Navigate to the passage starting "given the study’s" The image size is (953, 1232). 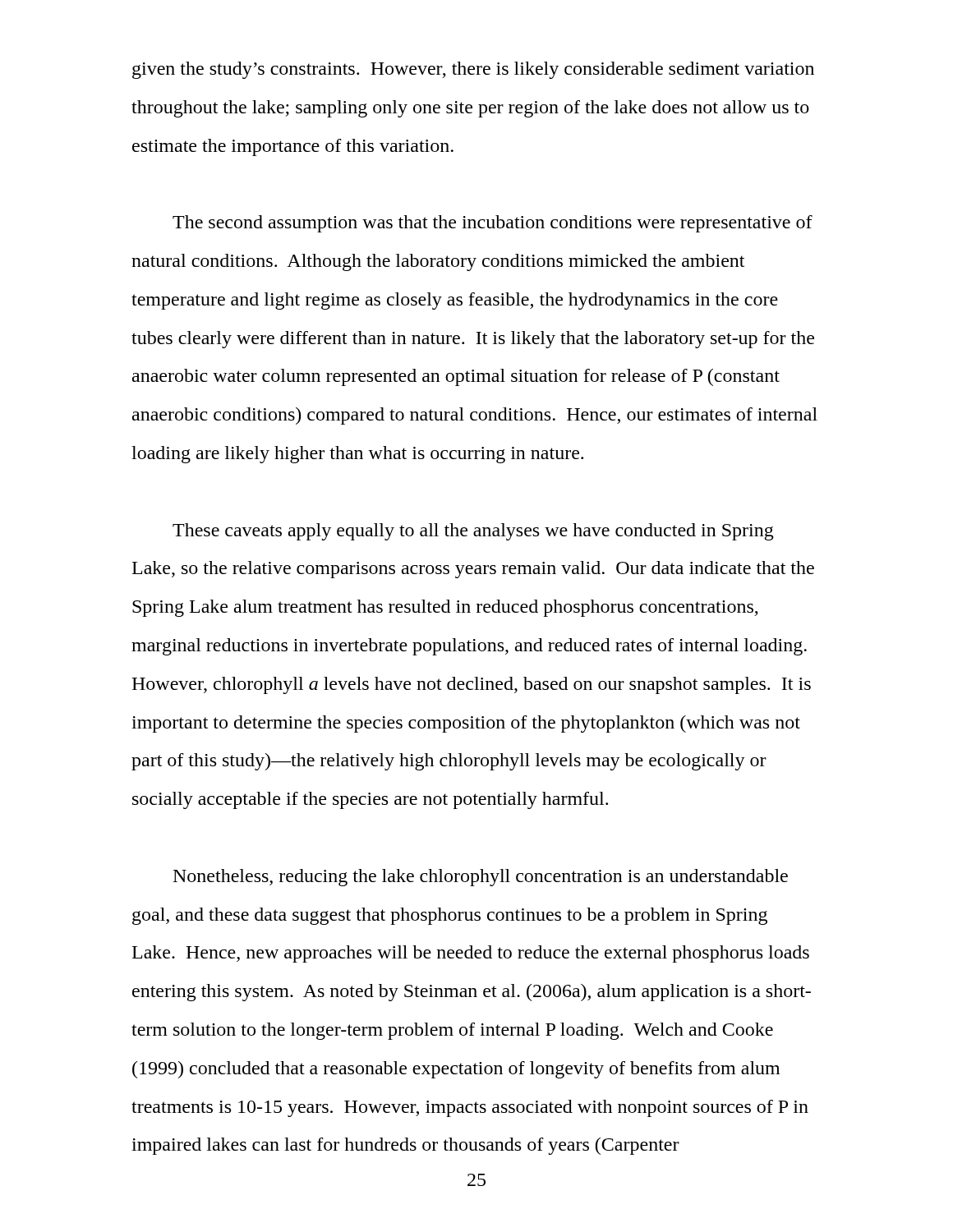point(476,607)
